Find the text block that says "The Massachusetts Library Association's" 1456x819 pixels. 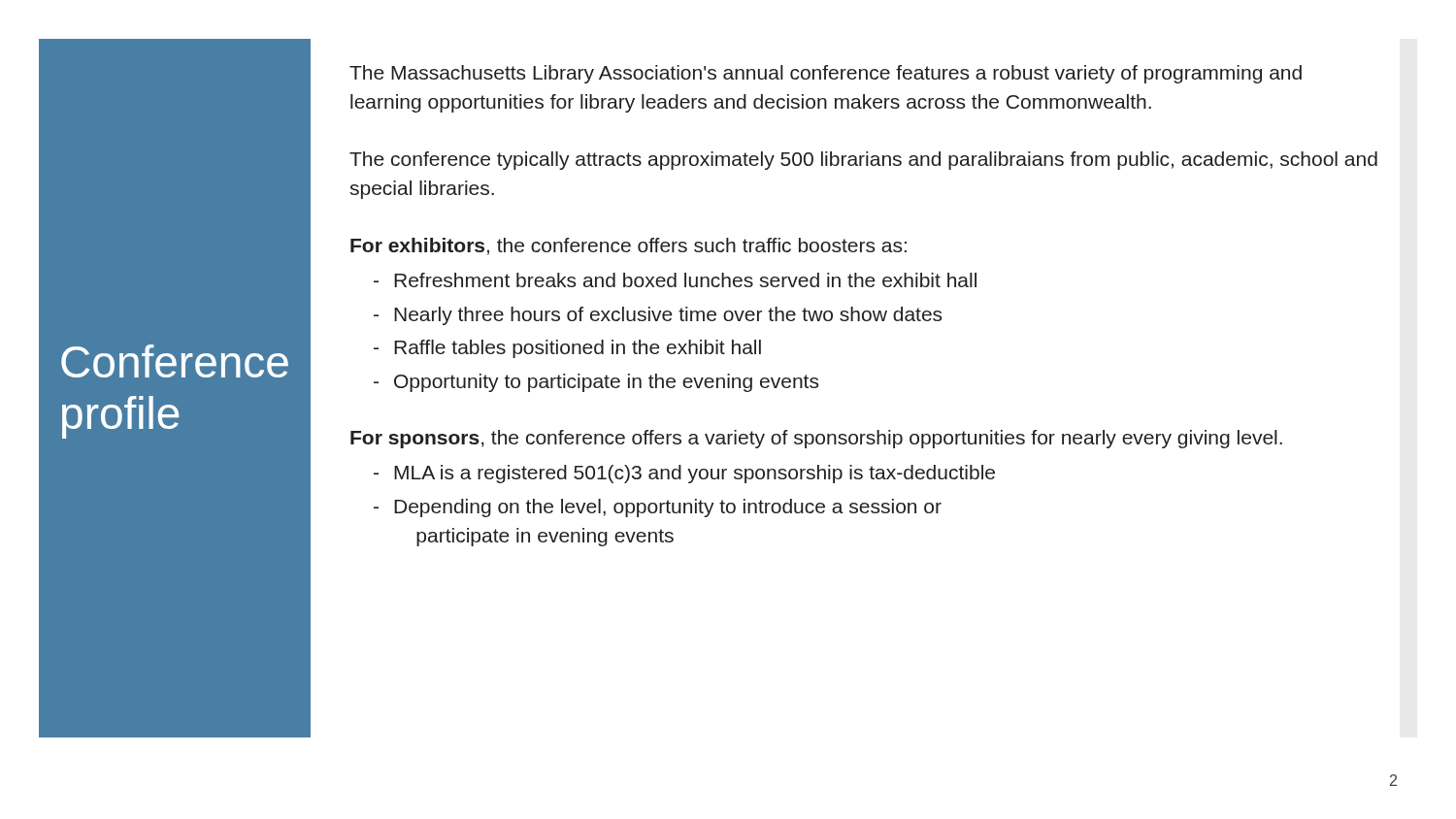point(826,87)
